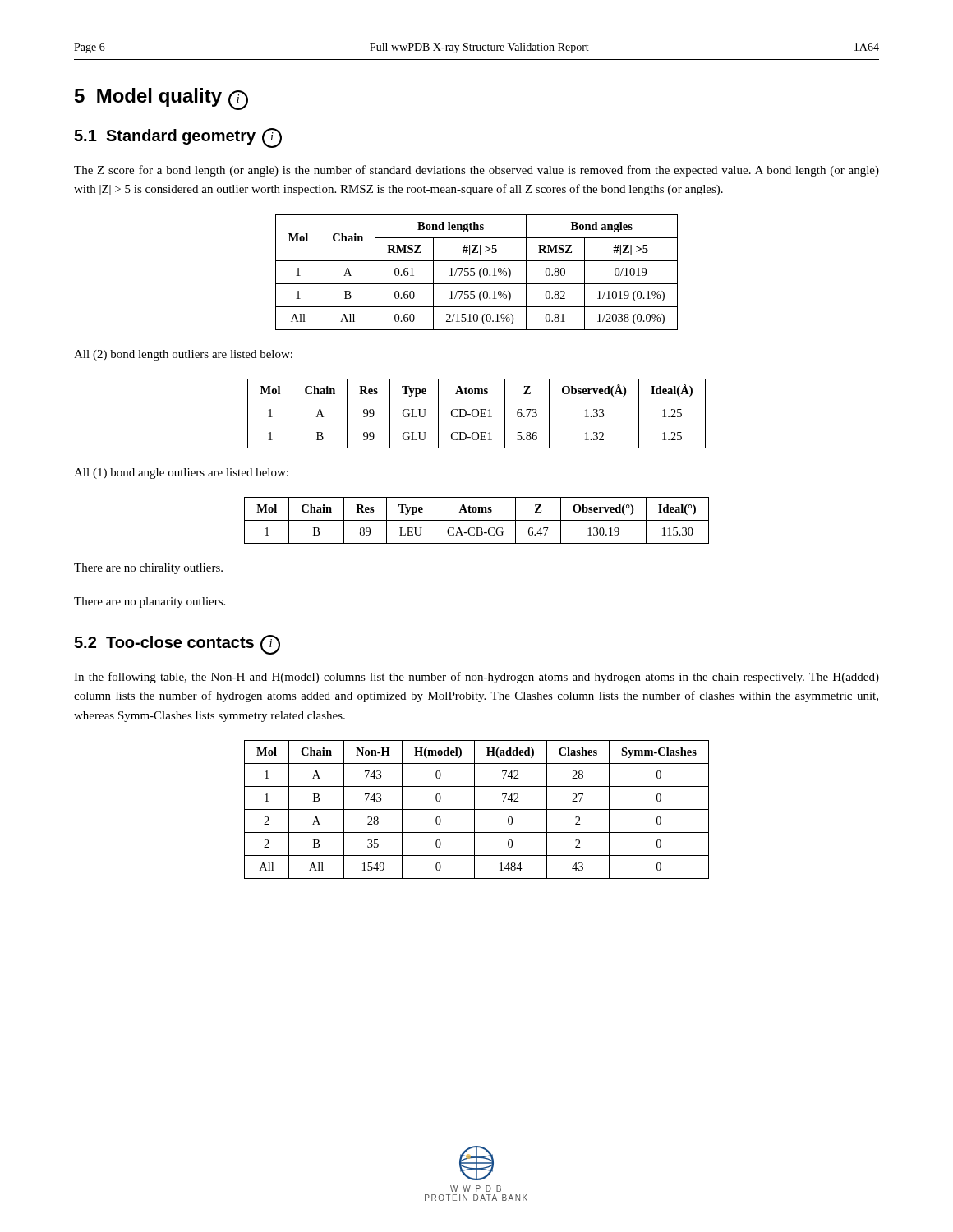Locate the text that says "There are no chirality outliers."
The height and width of the screenshot is (1232, 953).
[148, 569]
